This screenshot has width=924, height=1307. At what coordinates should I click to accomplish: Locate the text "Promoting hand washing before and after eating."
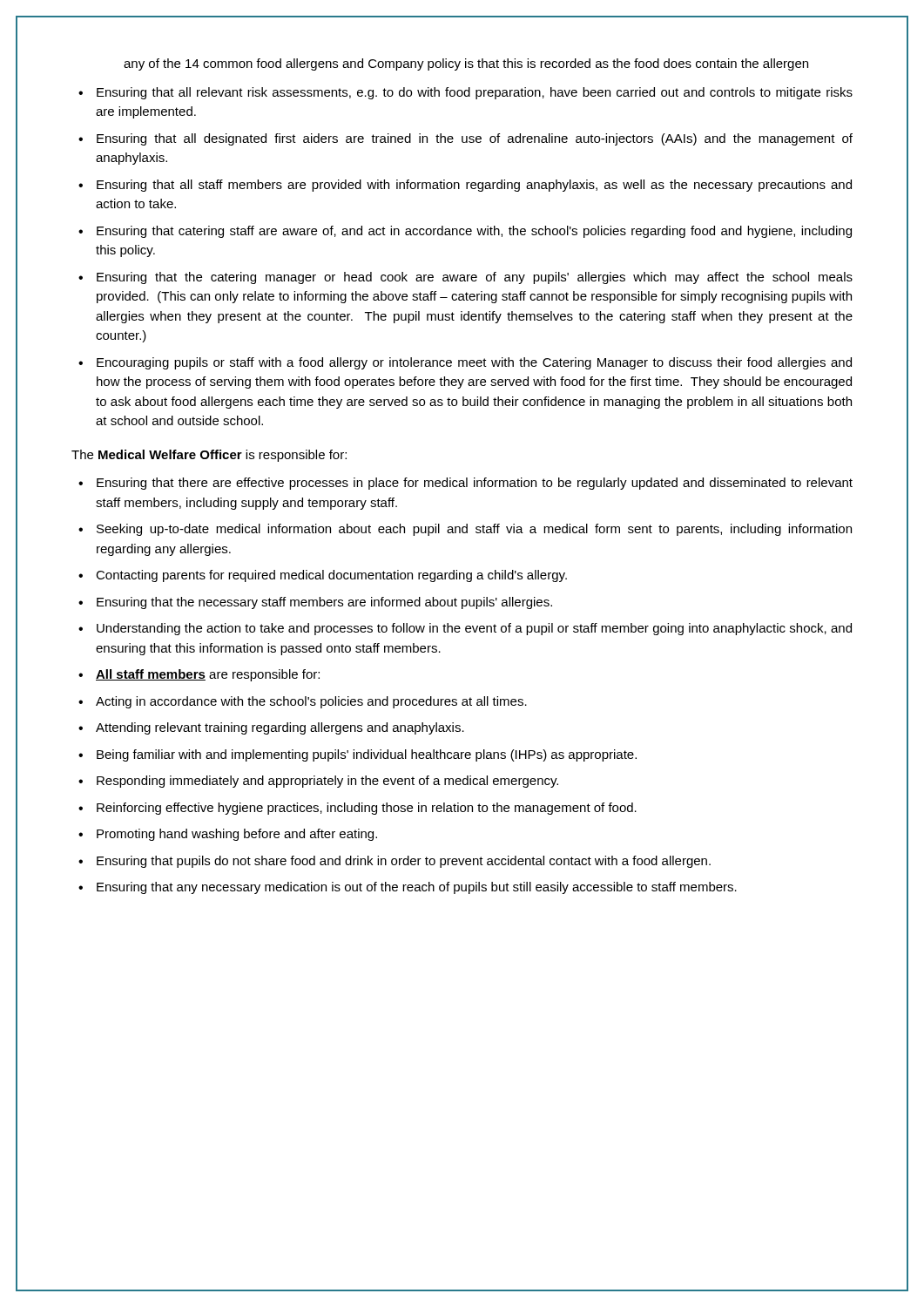pyautogui.click(x=237, y=833)
